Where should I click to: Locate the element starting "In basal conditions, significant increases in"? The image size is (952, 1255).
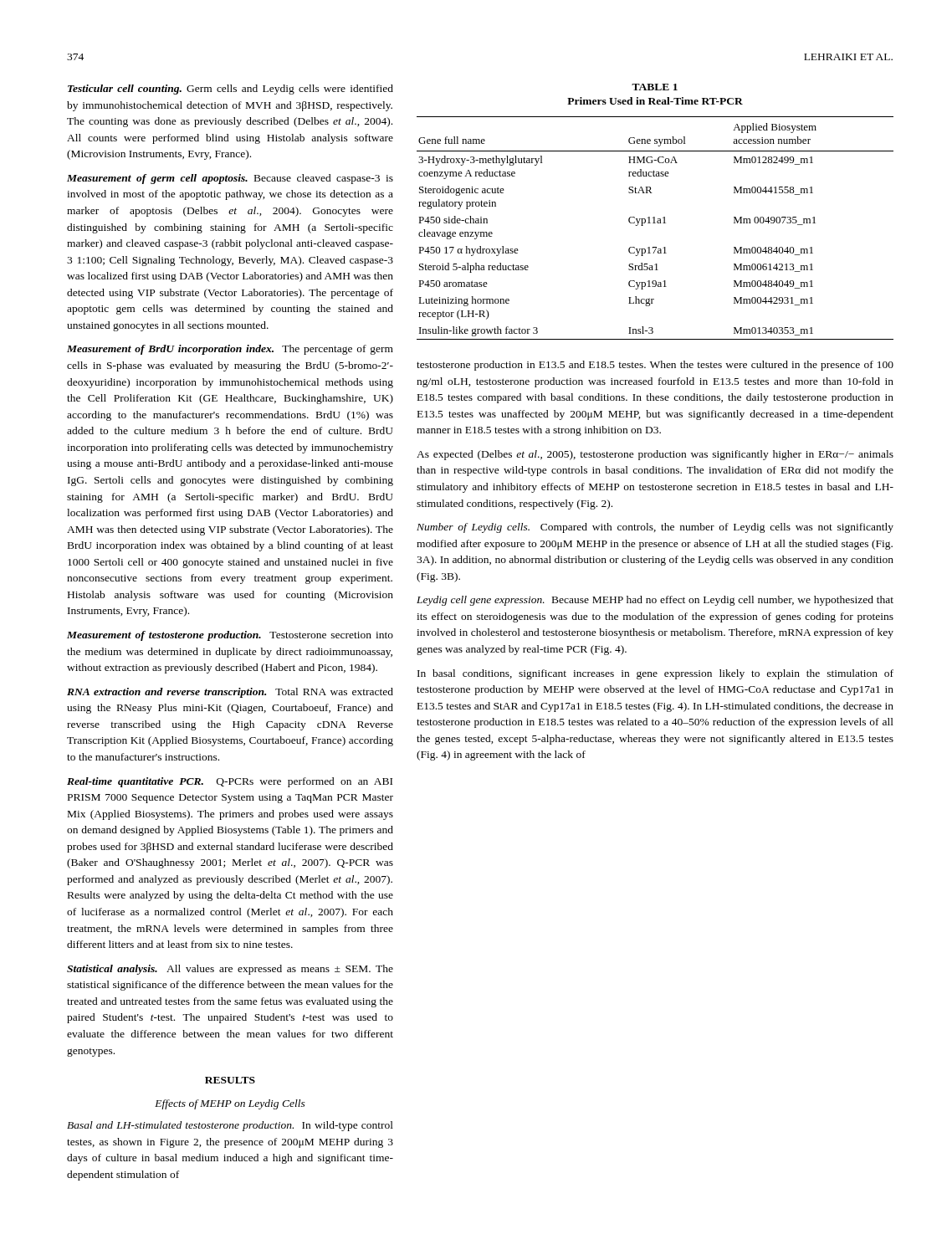pyautogui.click(x=655, y=714)
